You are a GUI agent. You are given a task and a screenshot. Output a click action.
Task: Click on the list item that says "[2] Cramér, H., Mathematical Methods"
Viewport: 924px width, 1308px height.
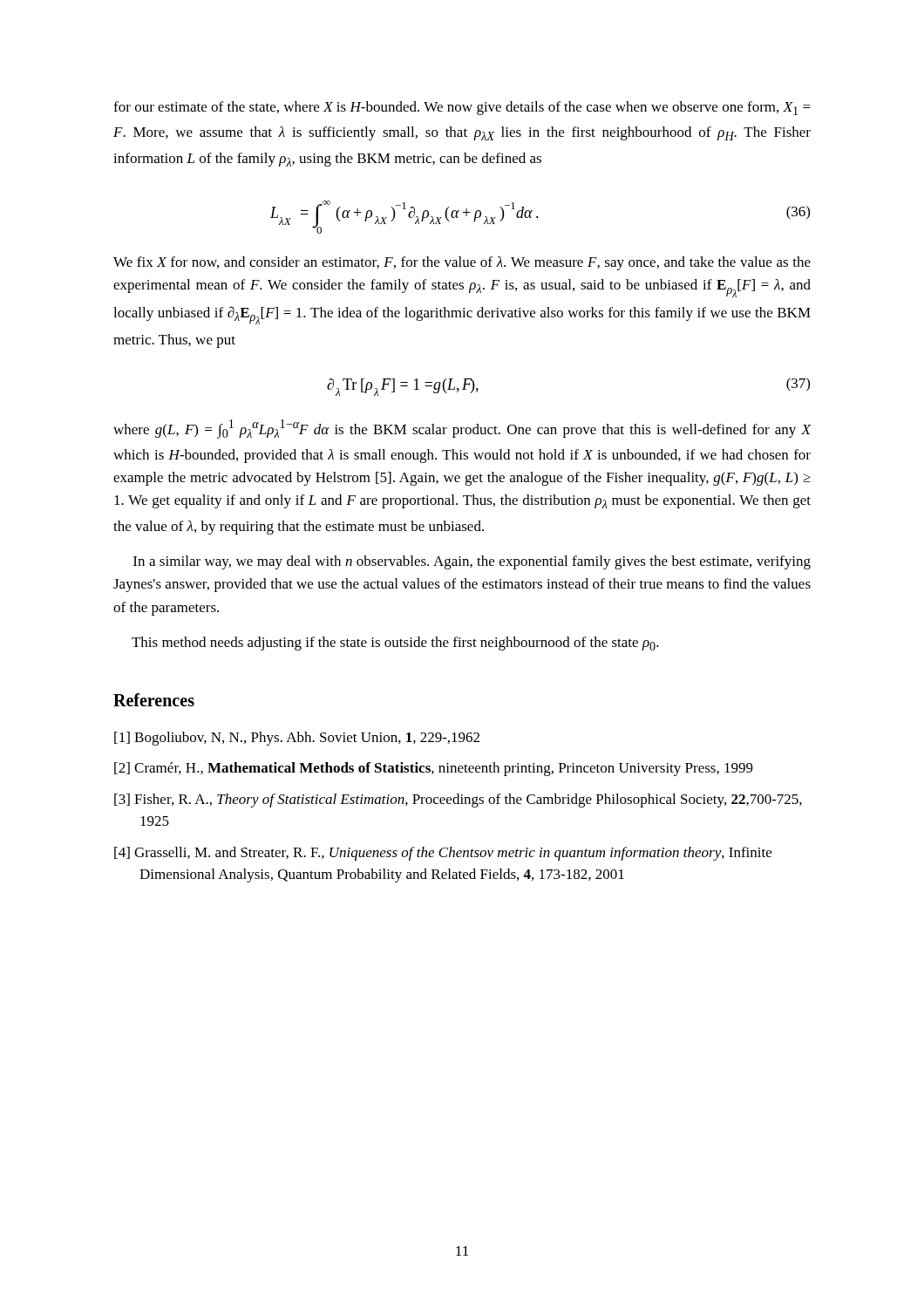(x=433, y=768)
